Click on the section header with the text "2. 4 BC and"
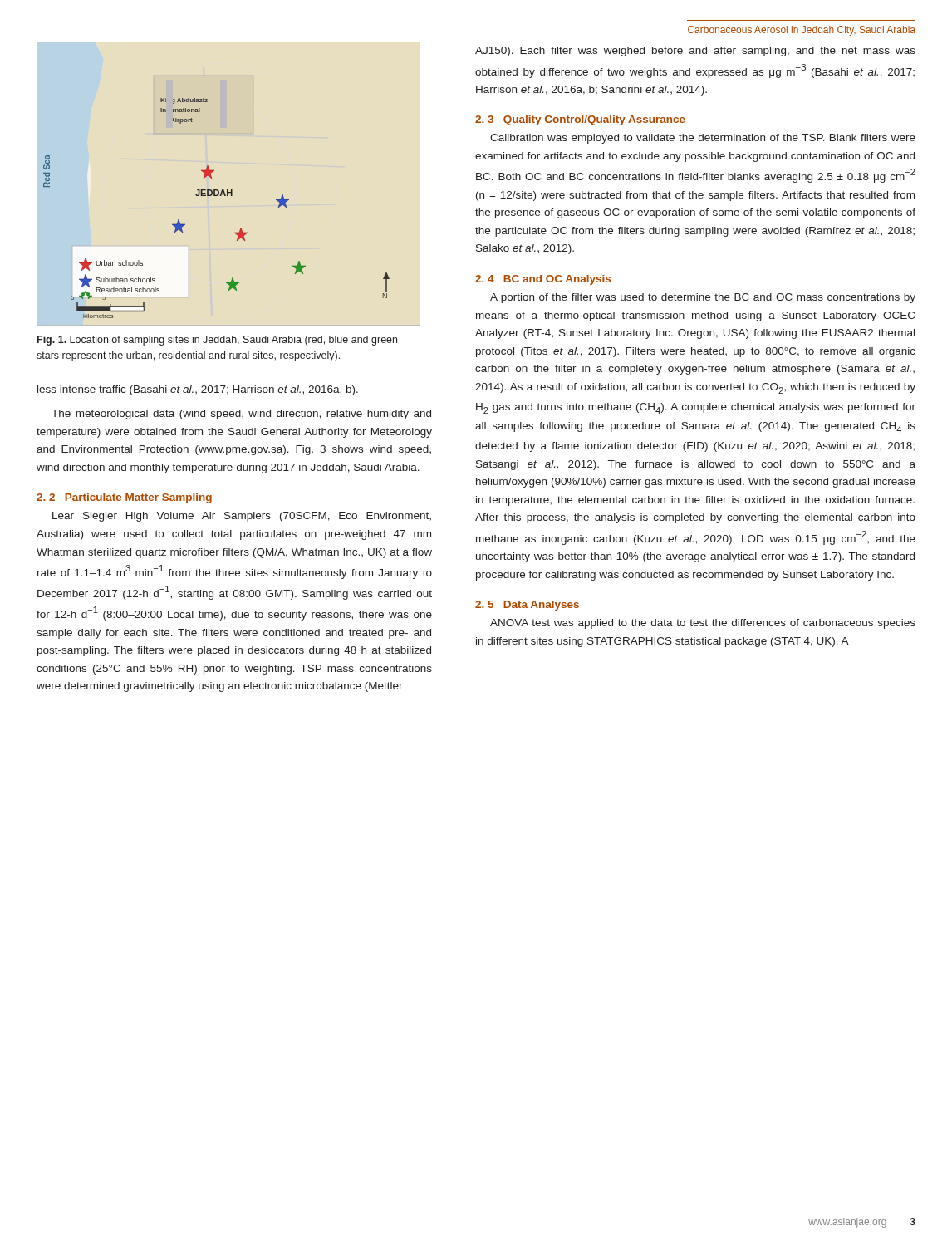The width and height of the screenshot is (952, 1246). tap(543, 279)
